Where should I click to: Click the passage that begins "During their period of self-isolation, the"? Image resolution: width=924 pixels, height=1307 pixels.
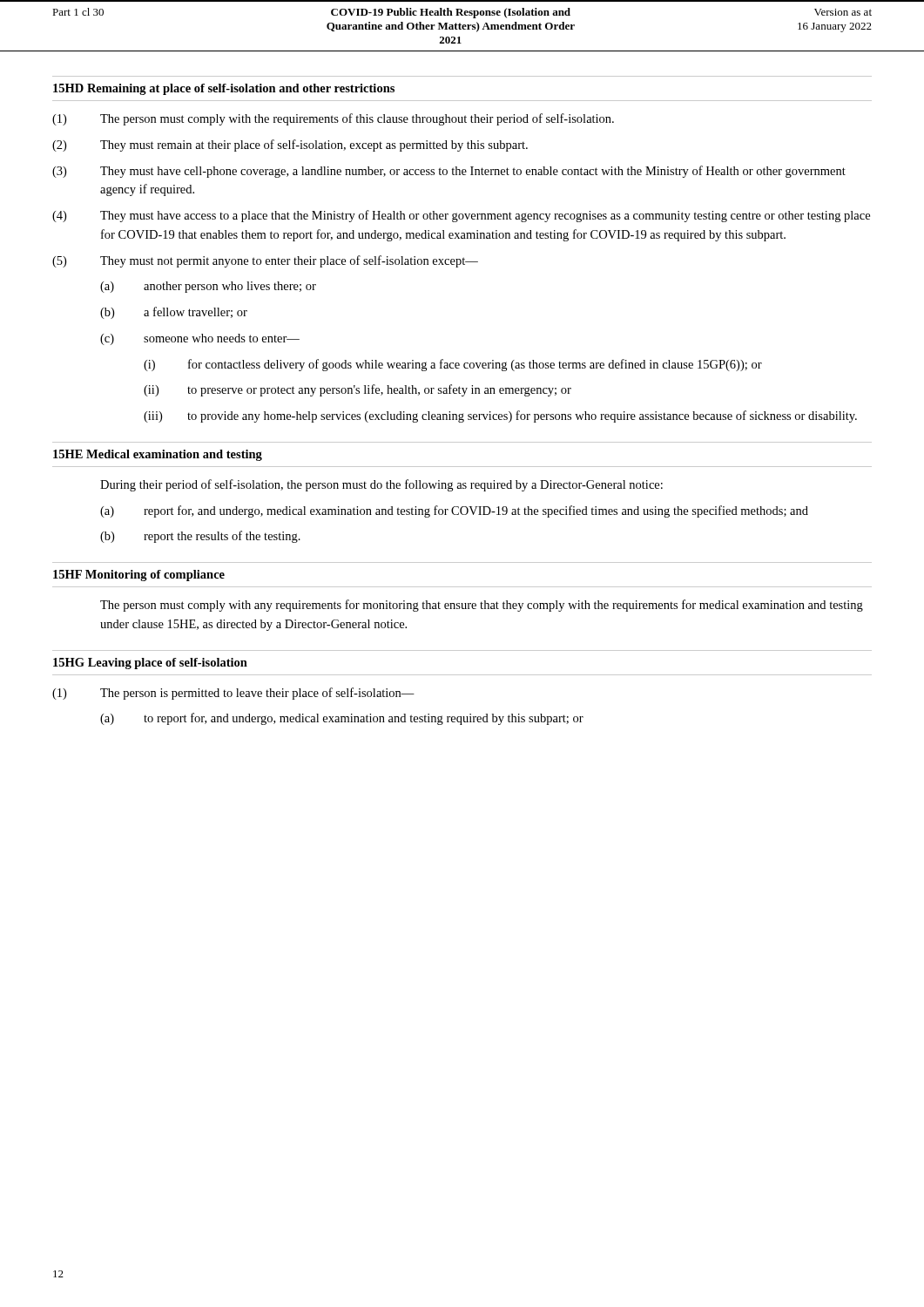click(x=382, y=484)
